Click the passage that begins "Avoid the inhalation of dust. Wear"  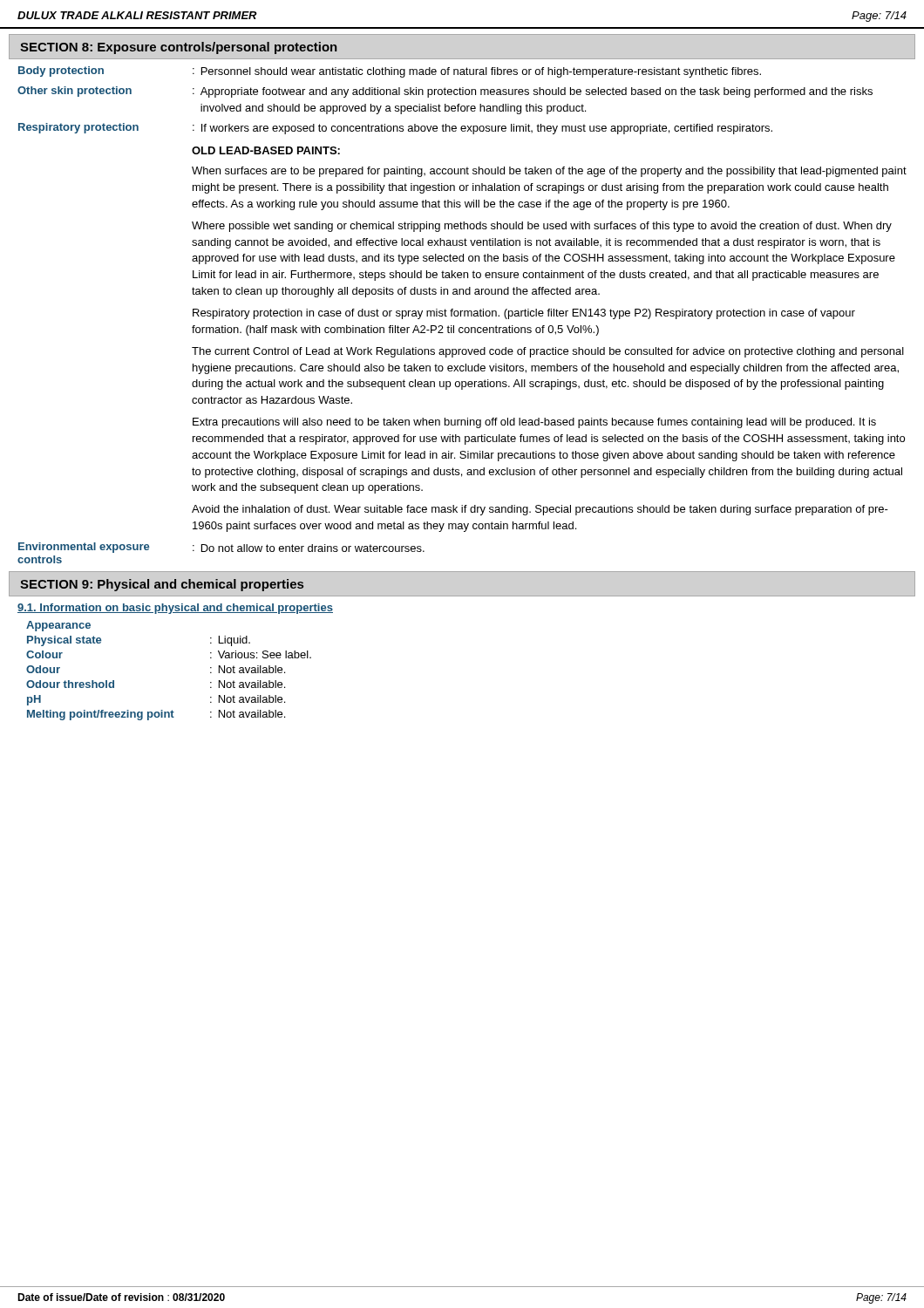(x=540, y=517)
